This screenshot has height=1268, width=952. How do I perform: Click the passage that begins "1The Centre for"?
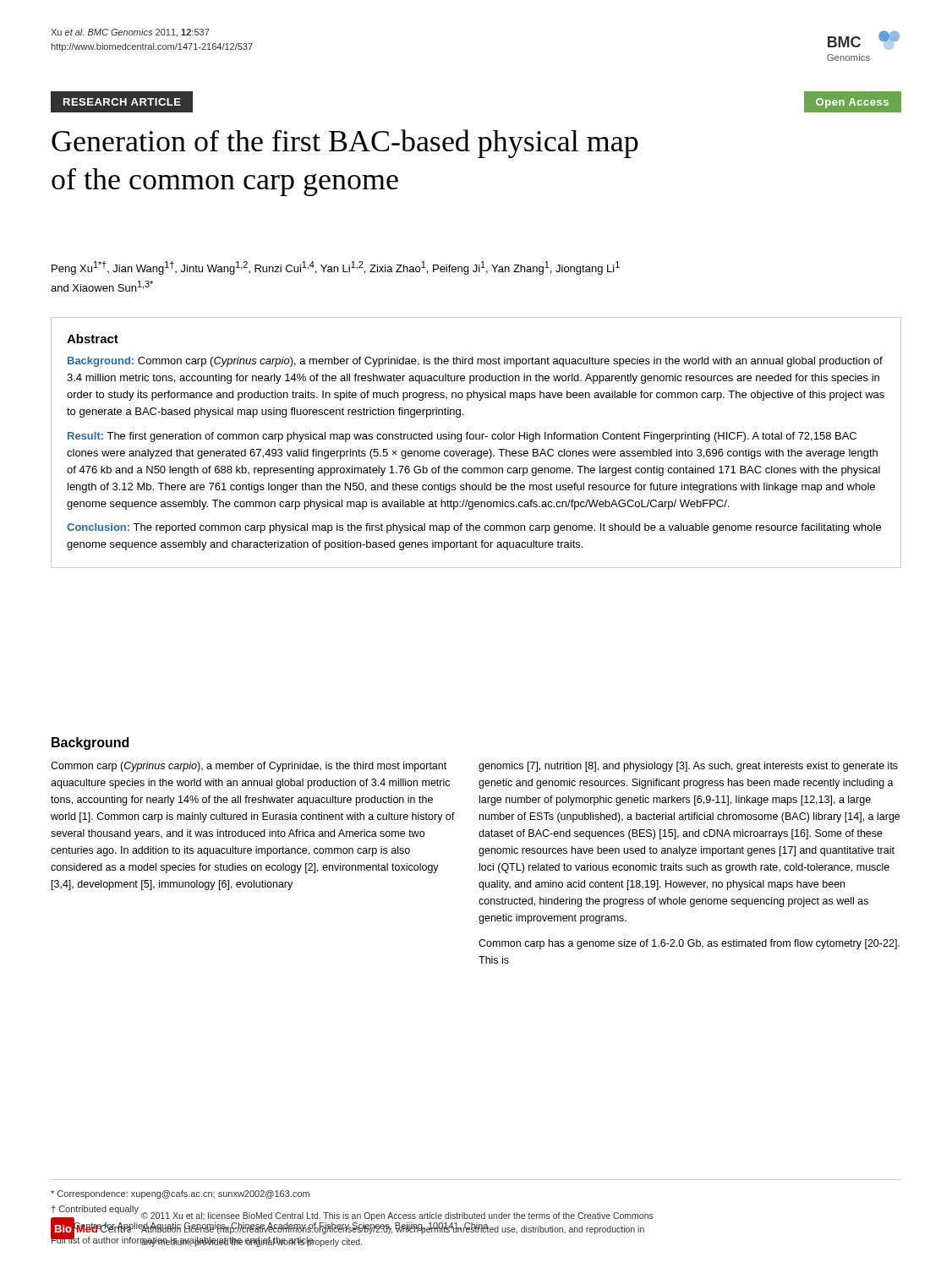click(270, 1225)
